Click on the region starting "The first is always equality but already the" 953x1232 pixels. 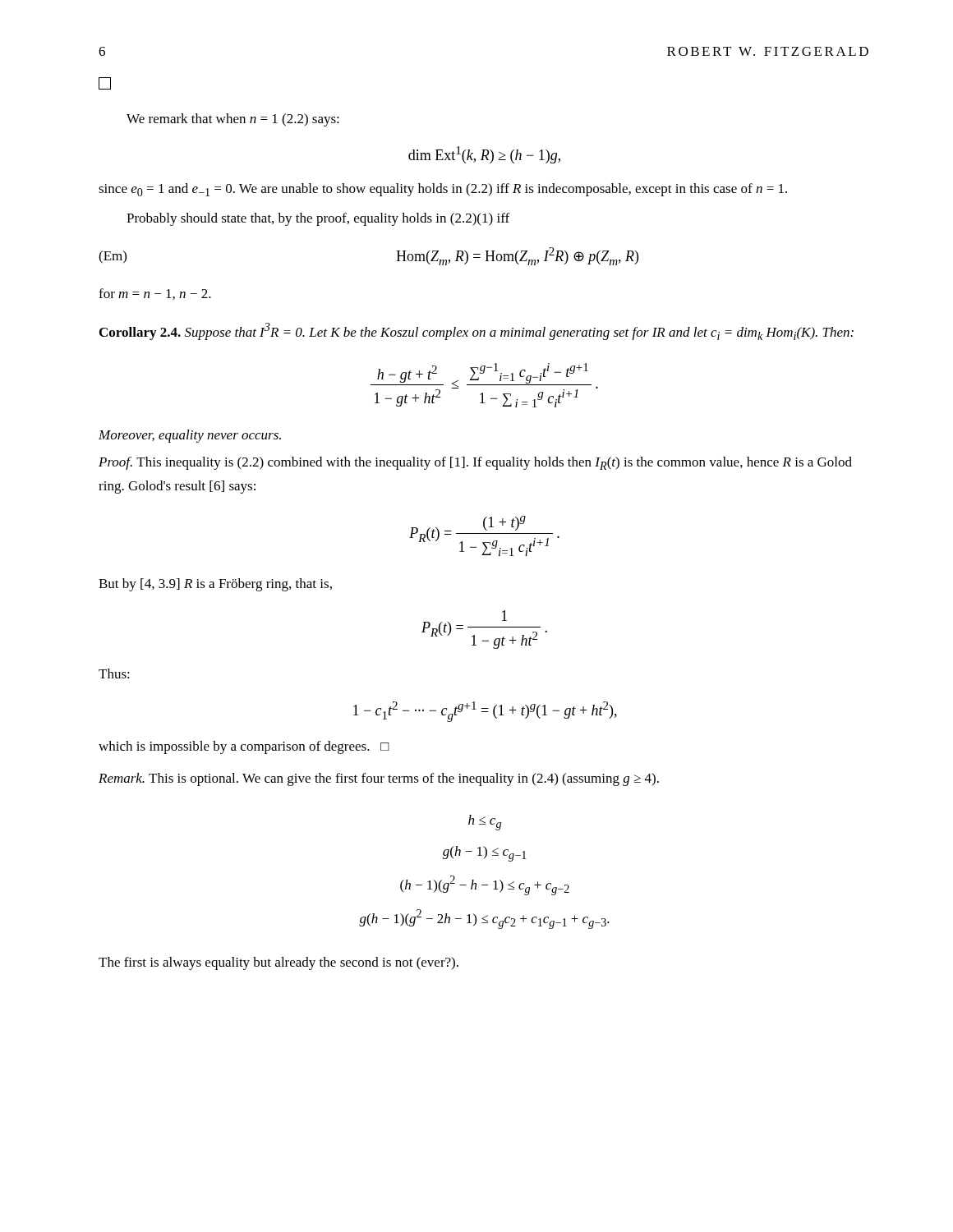[x=279, y=962]
